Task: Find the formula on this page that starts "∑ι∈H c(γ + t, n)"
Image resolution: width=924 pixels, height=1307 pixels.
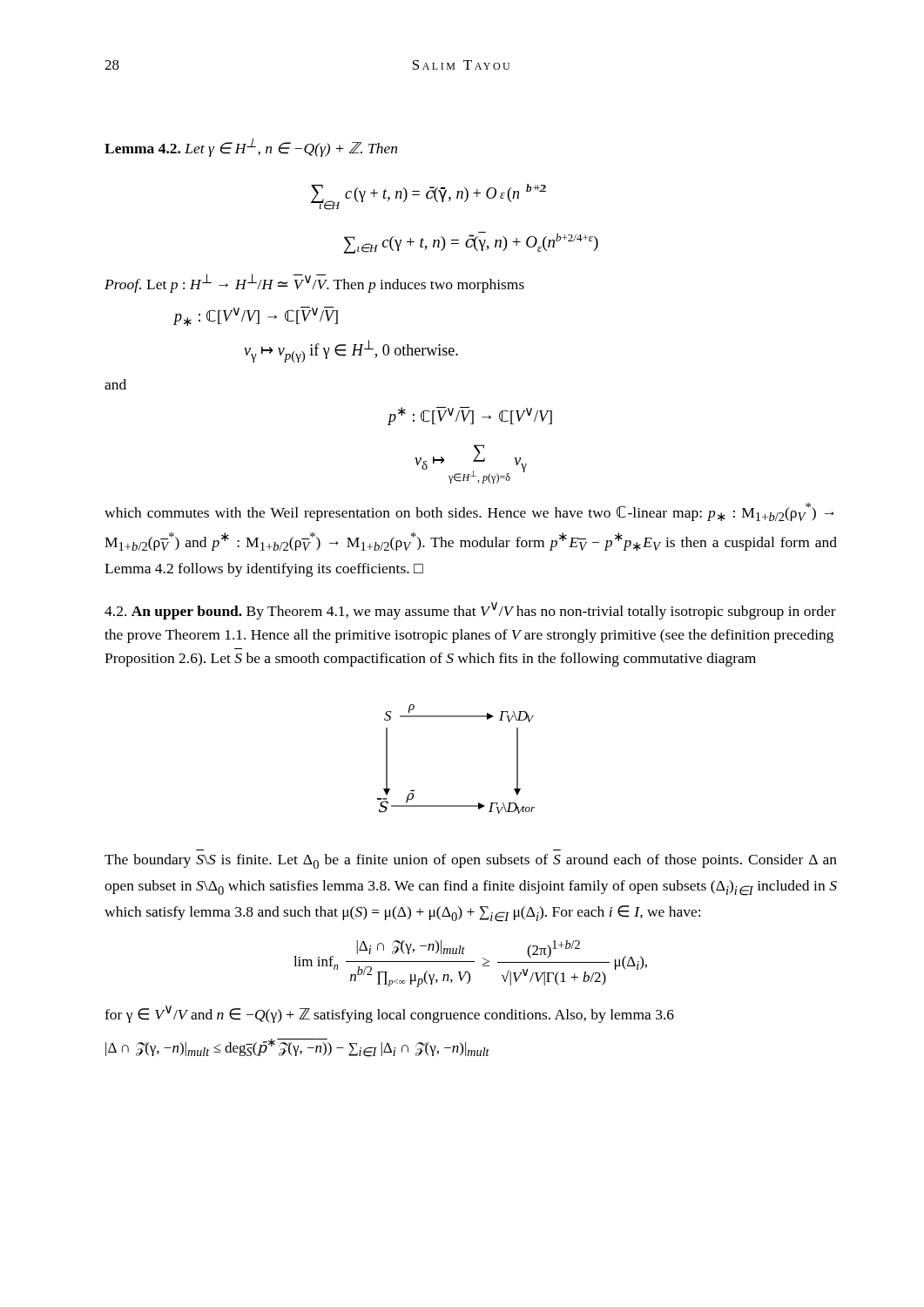Action: [471, 243]
